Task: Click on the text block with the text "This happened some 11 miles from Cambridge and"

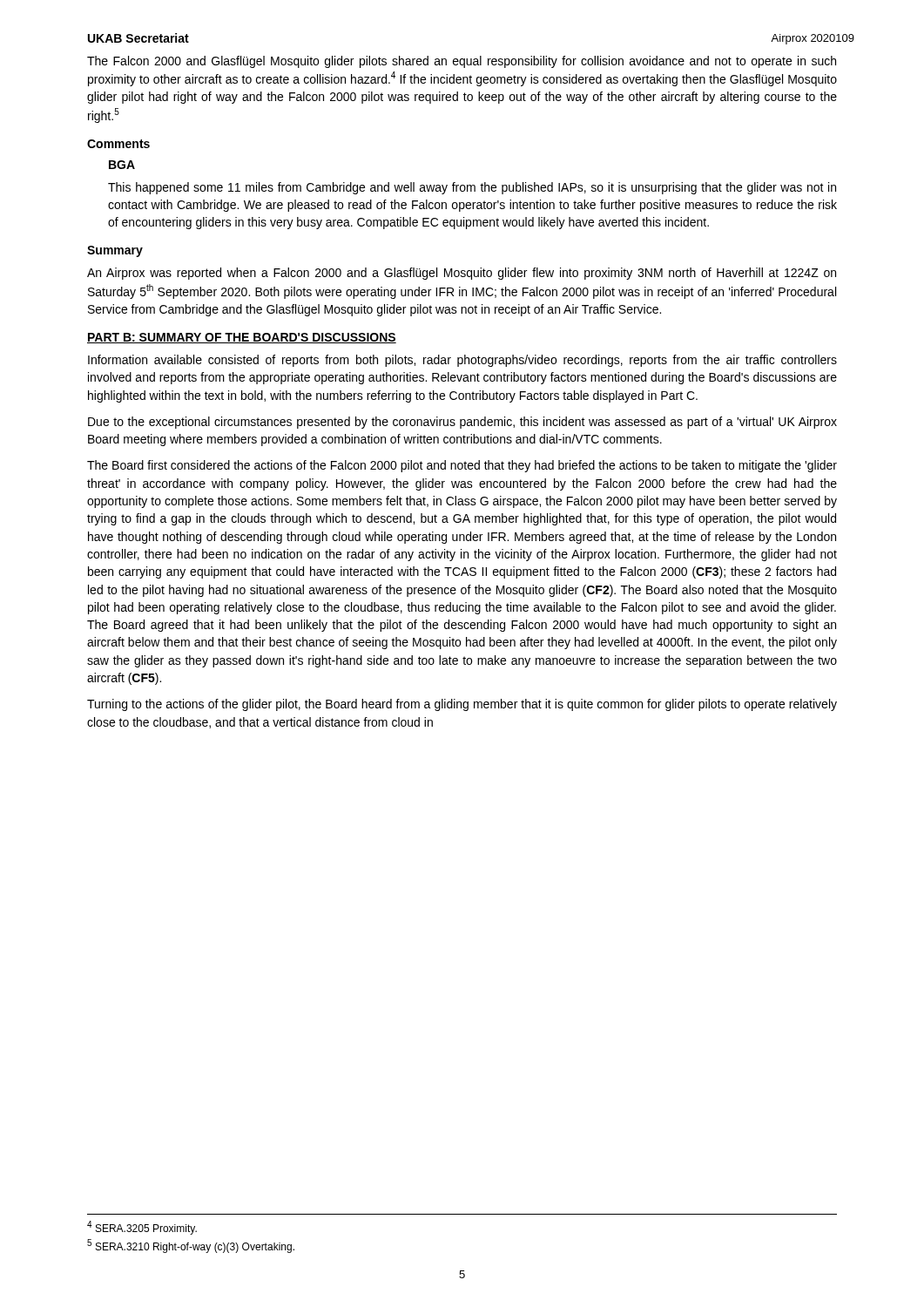Action: pos(472,205)
